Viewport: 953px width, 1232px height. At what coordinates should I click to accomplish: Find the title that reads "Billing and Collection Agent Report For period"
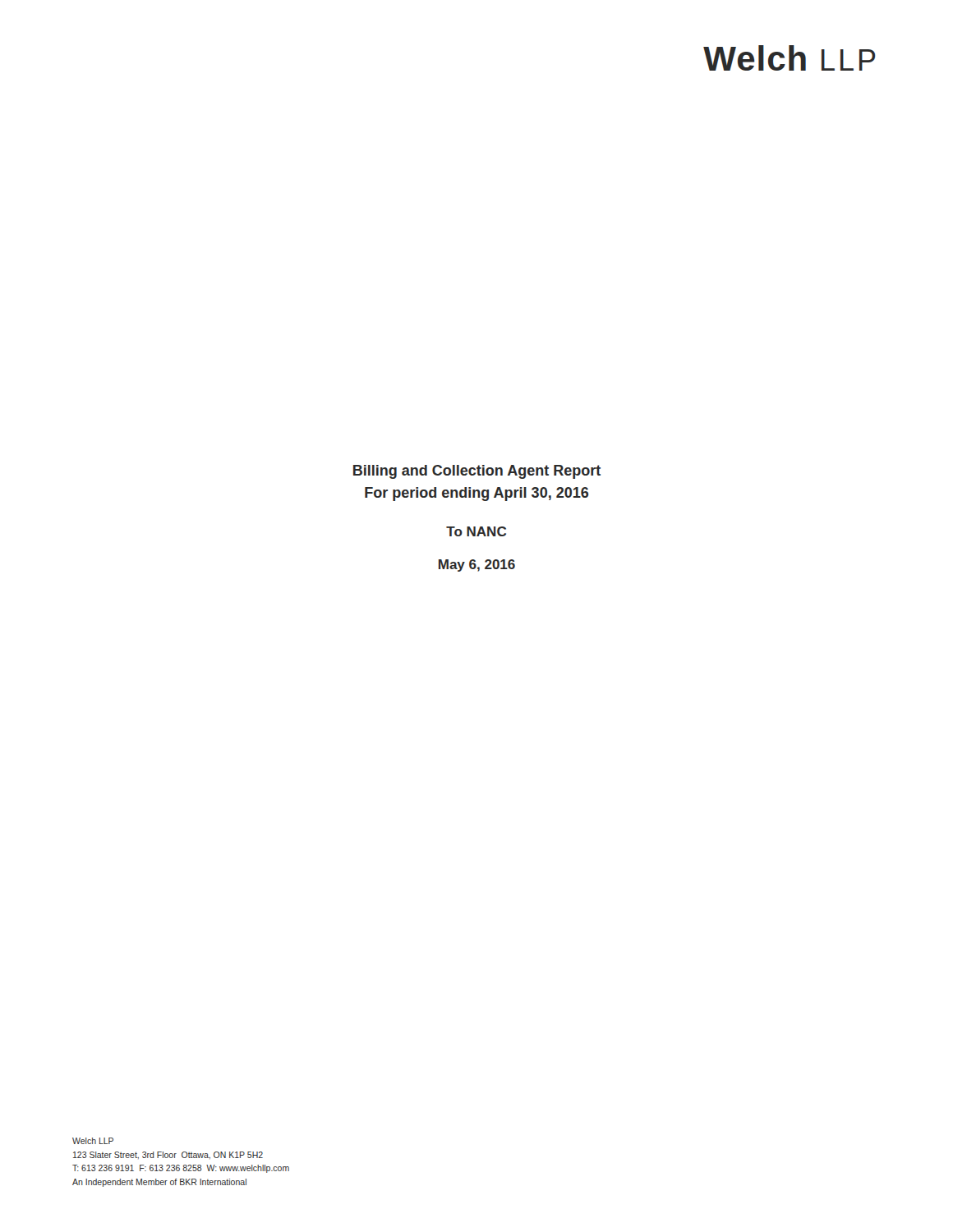click(476, 482)
